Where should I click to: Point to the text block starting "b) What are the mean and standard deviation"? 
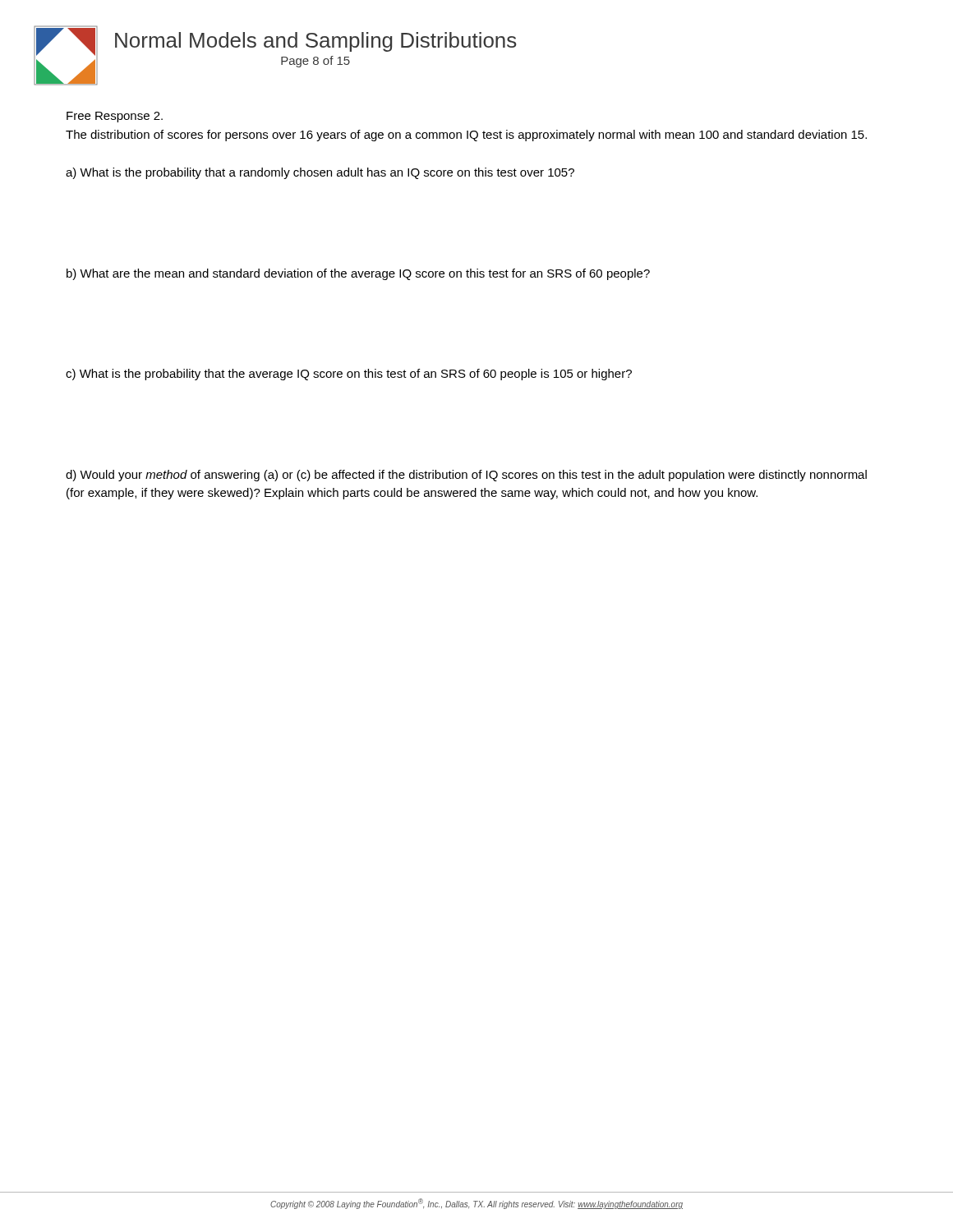[x=358, y=273]
